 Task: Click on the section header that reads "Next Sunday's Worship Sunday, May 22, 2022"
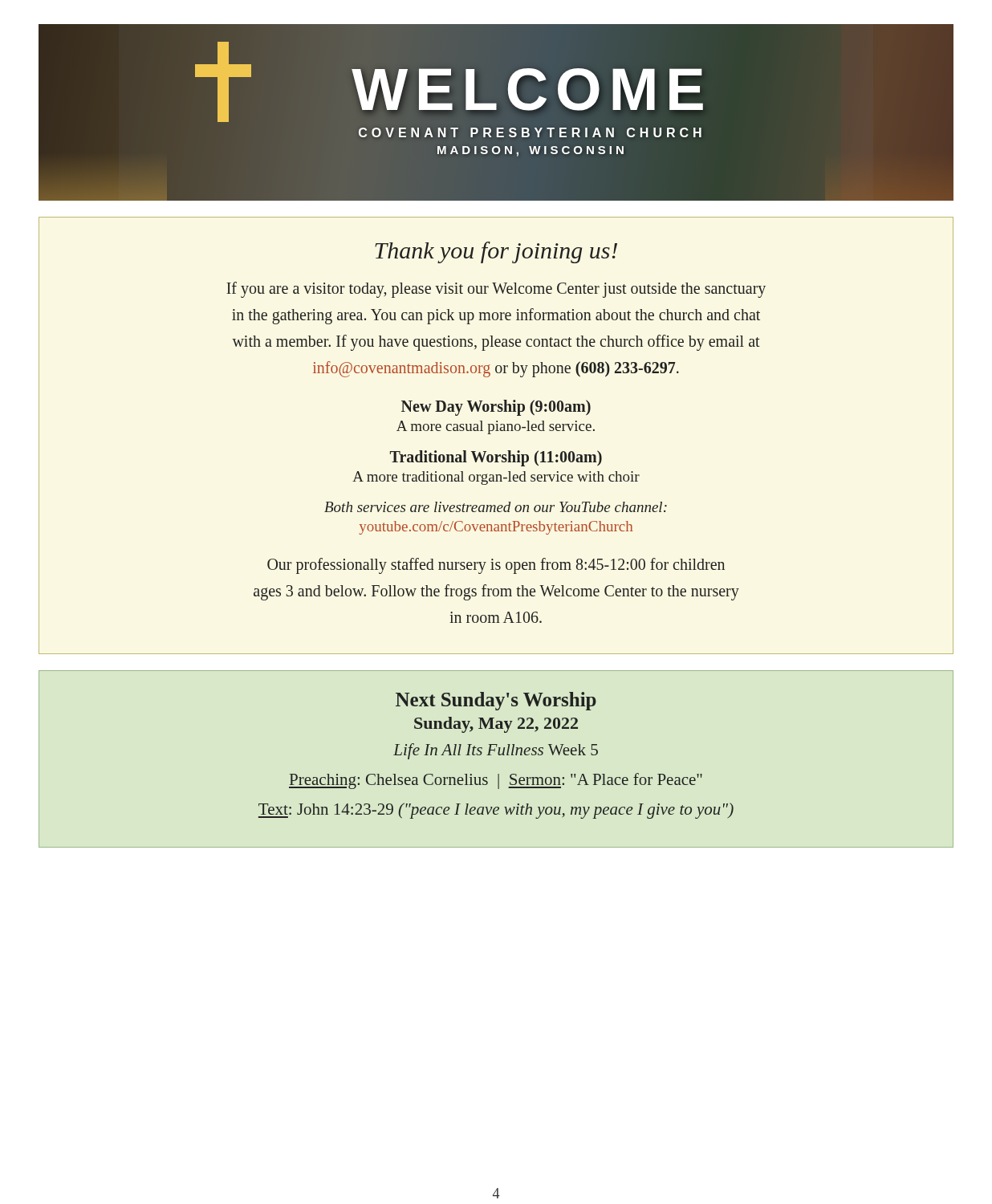click(496, 756)
